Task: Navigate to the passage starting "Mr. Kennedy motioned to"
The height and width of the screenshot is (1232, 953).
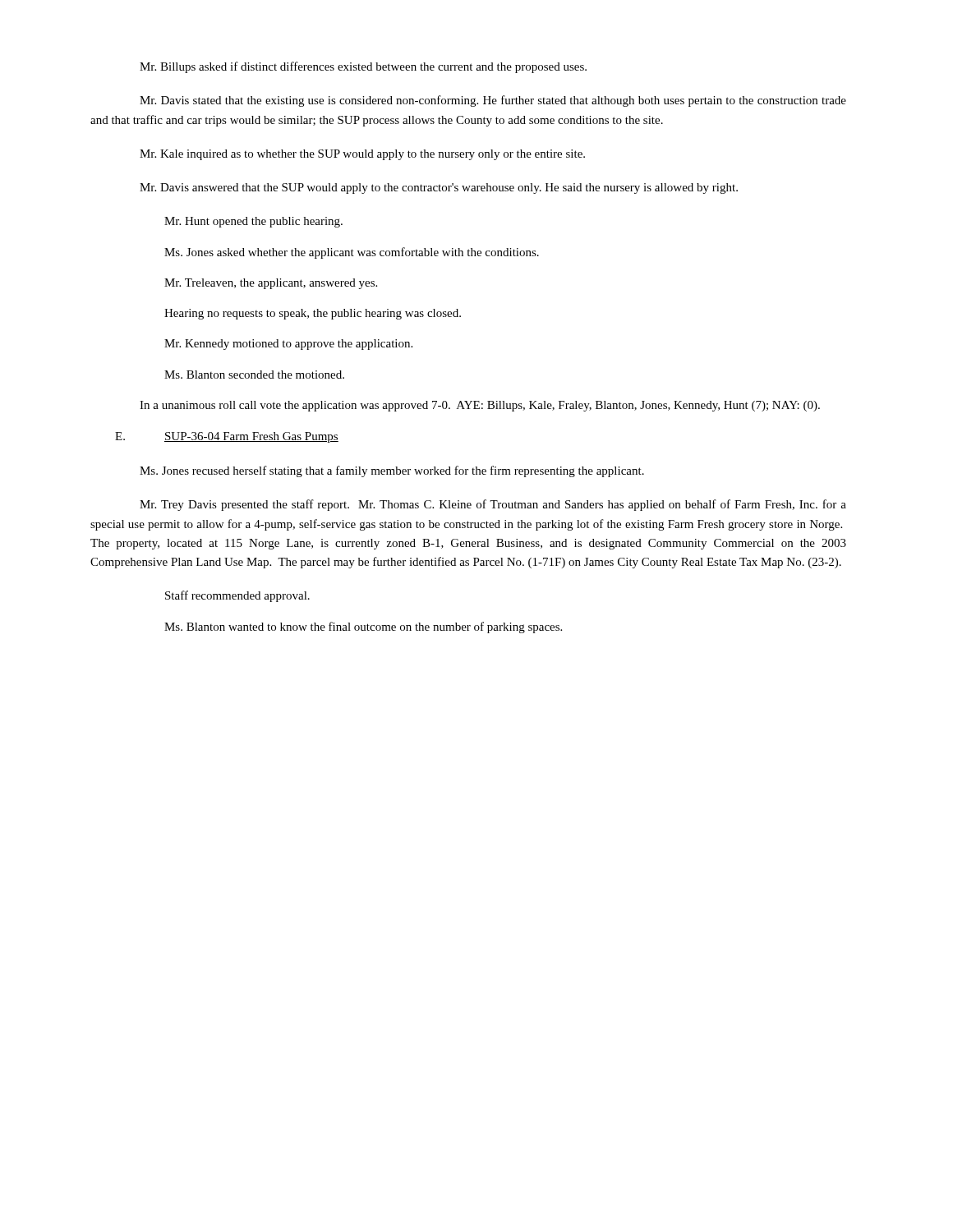Action: click(x=289, y=344)
